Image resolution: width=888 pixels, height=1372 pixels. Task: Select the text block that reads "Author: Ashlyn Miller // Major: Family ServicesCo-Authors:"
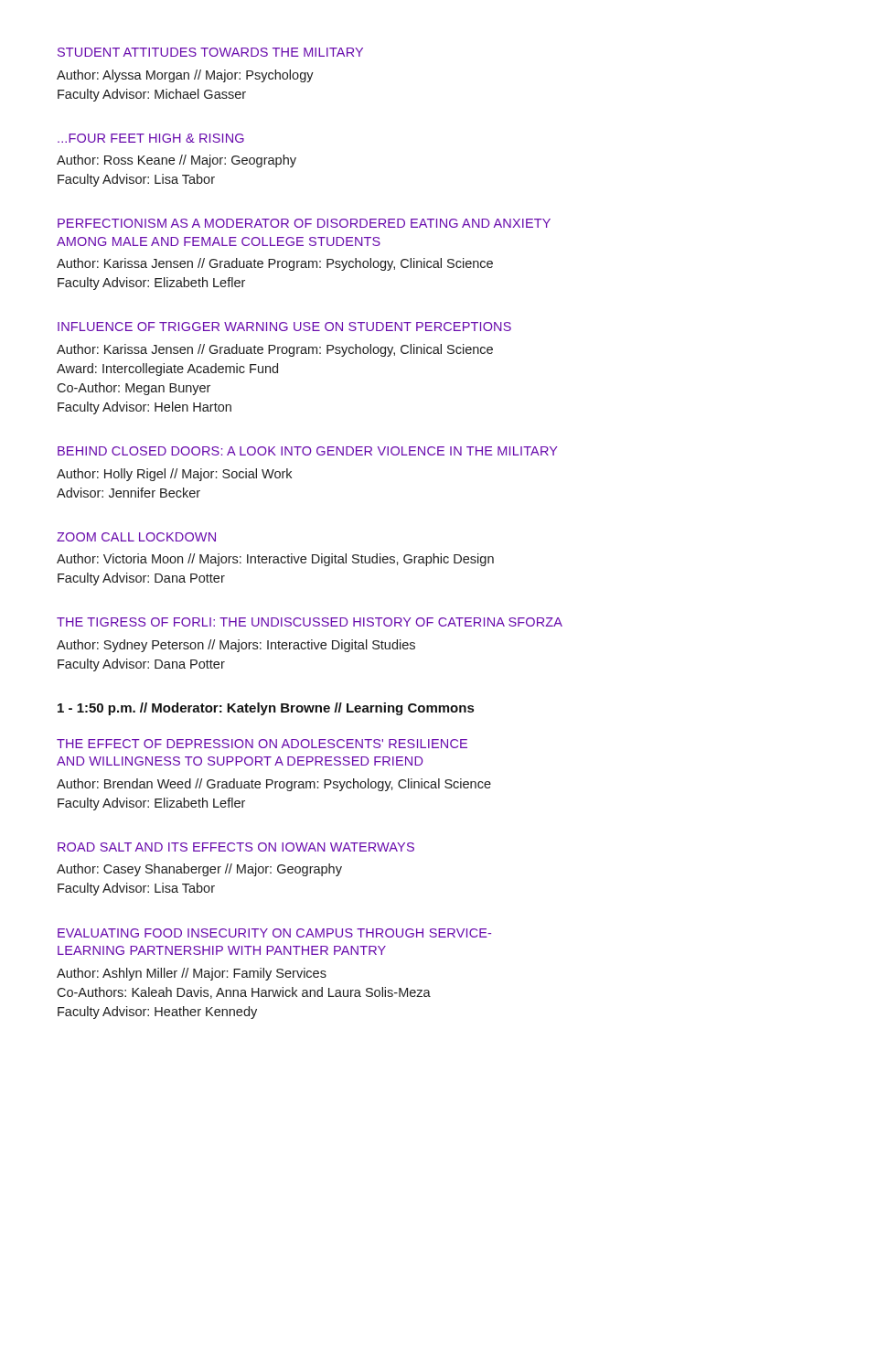pyautogui.click(x=244, y=992)
